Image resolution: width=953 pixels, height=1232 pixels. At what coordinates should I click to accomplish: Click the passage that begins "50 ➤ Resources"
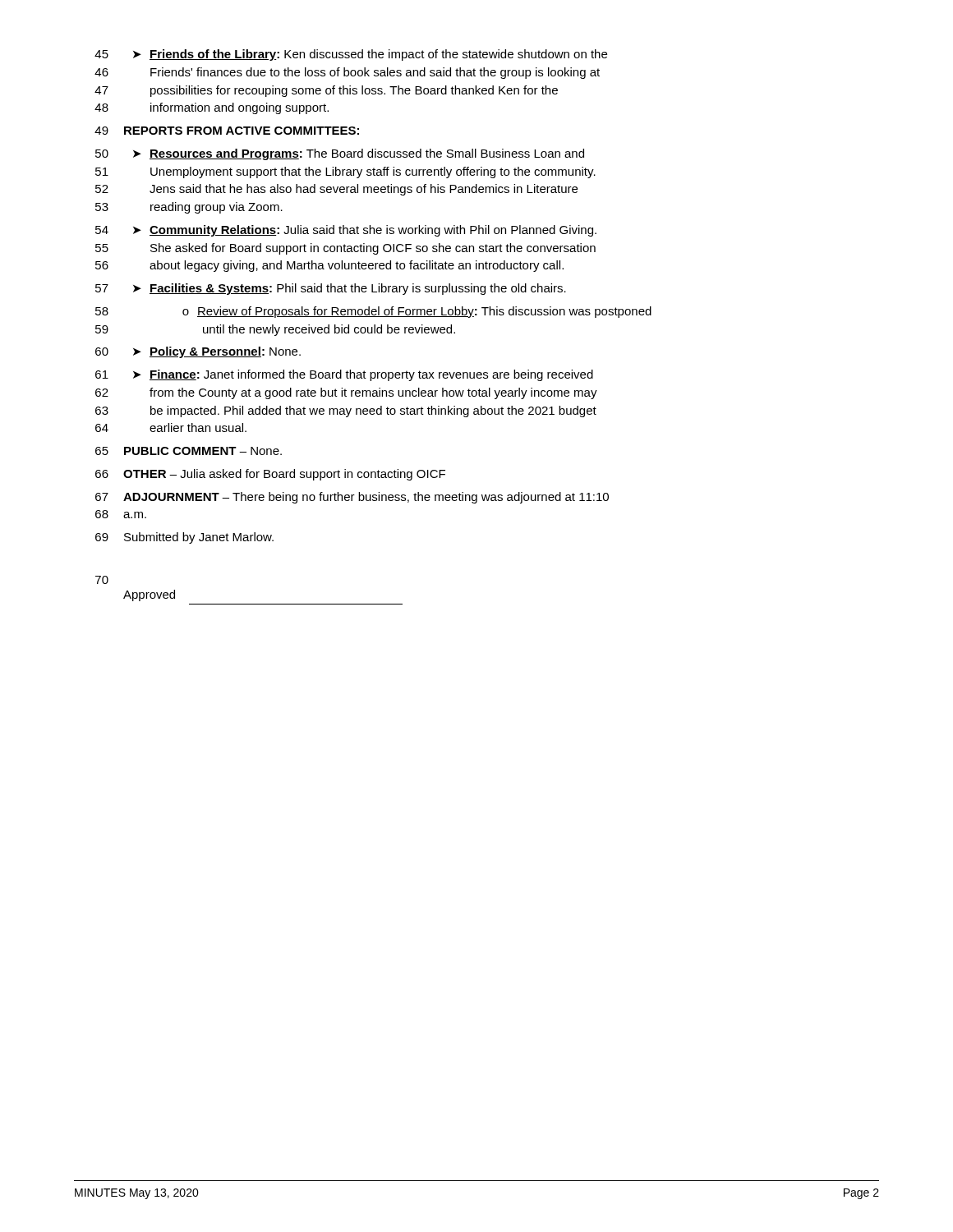(476, 180)
